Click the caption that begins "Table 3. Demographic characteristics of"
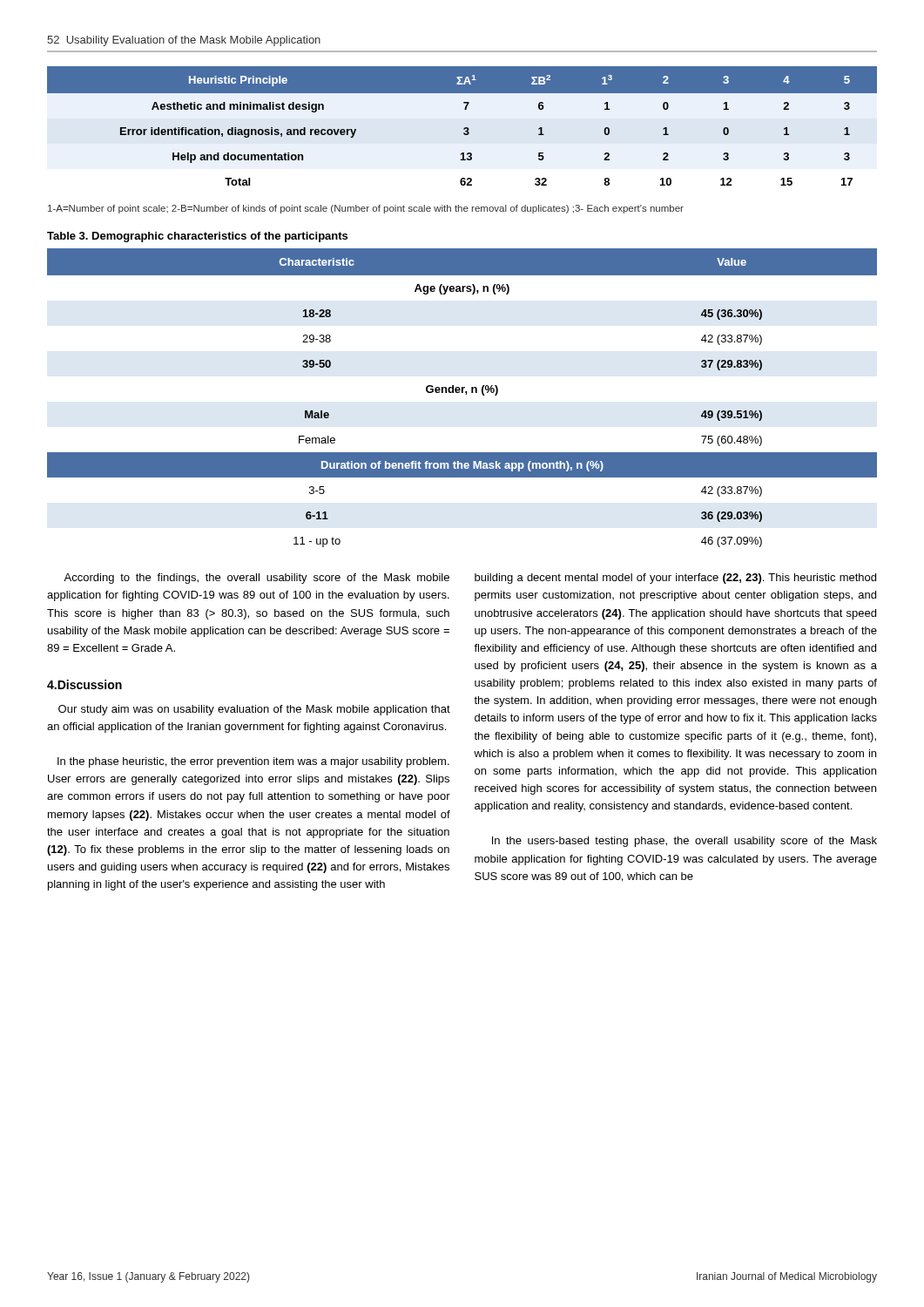The width and height of the screenshot is (924, 1307). point(198,236)
